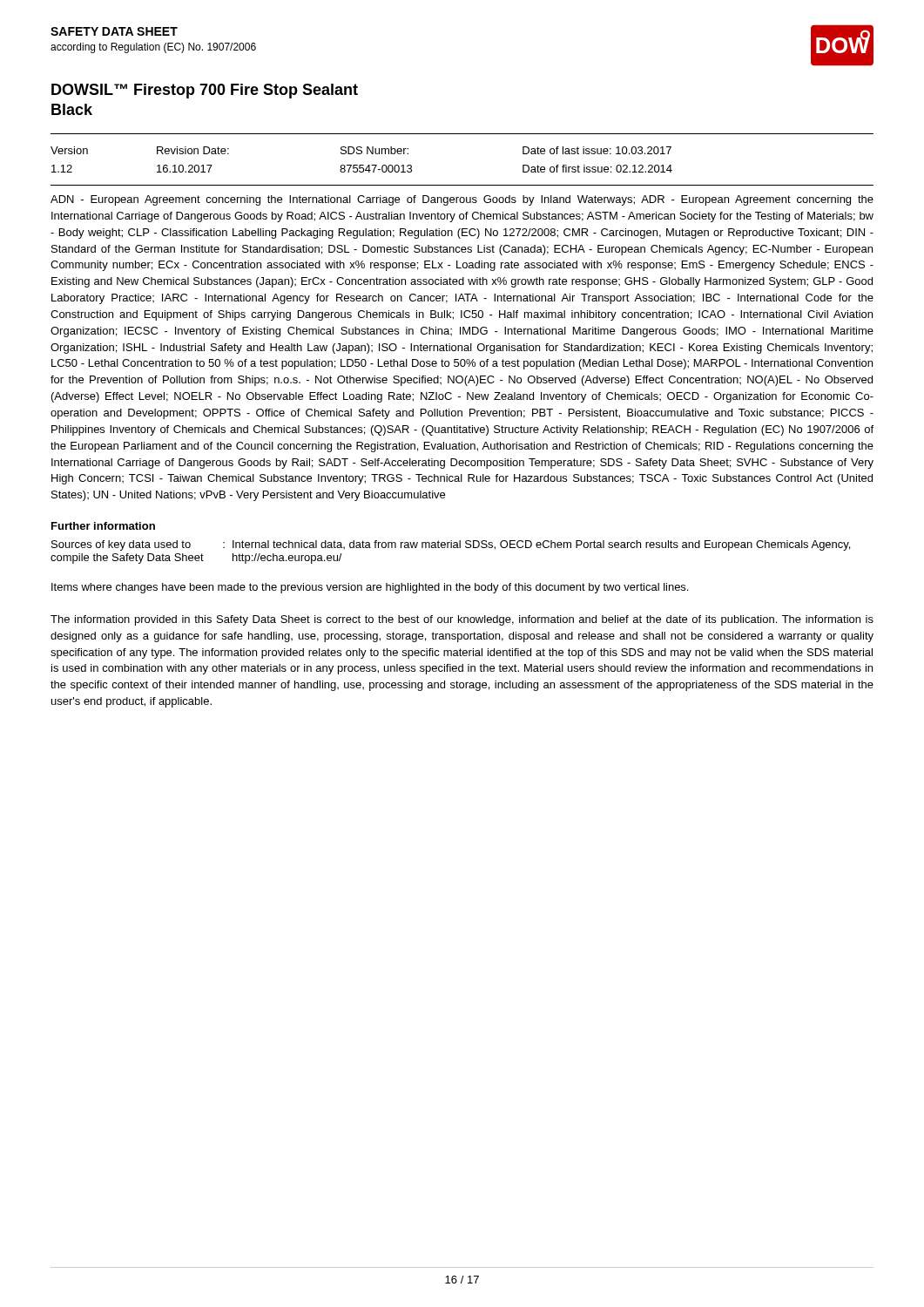Point to the block beginning "Items where changes have been made to"
This screenshot has height=1307, width=924.
tap(462, 588)
